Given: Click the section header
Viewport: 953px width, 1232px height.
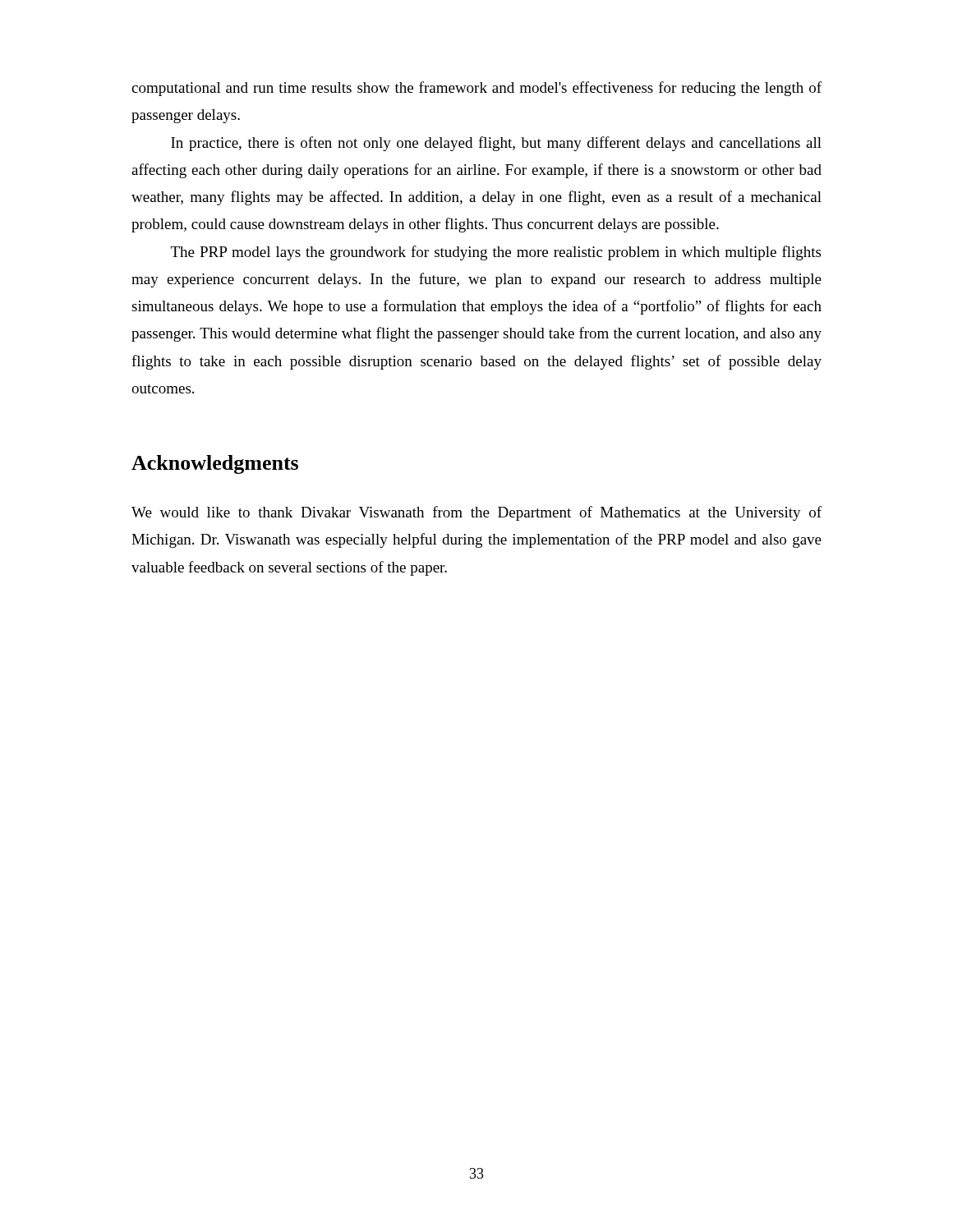Looking at the screenshot, I should (x=215, y=463).
